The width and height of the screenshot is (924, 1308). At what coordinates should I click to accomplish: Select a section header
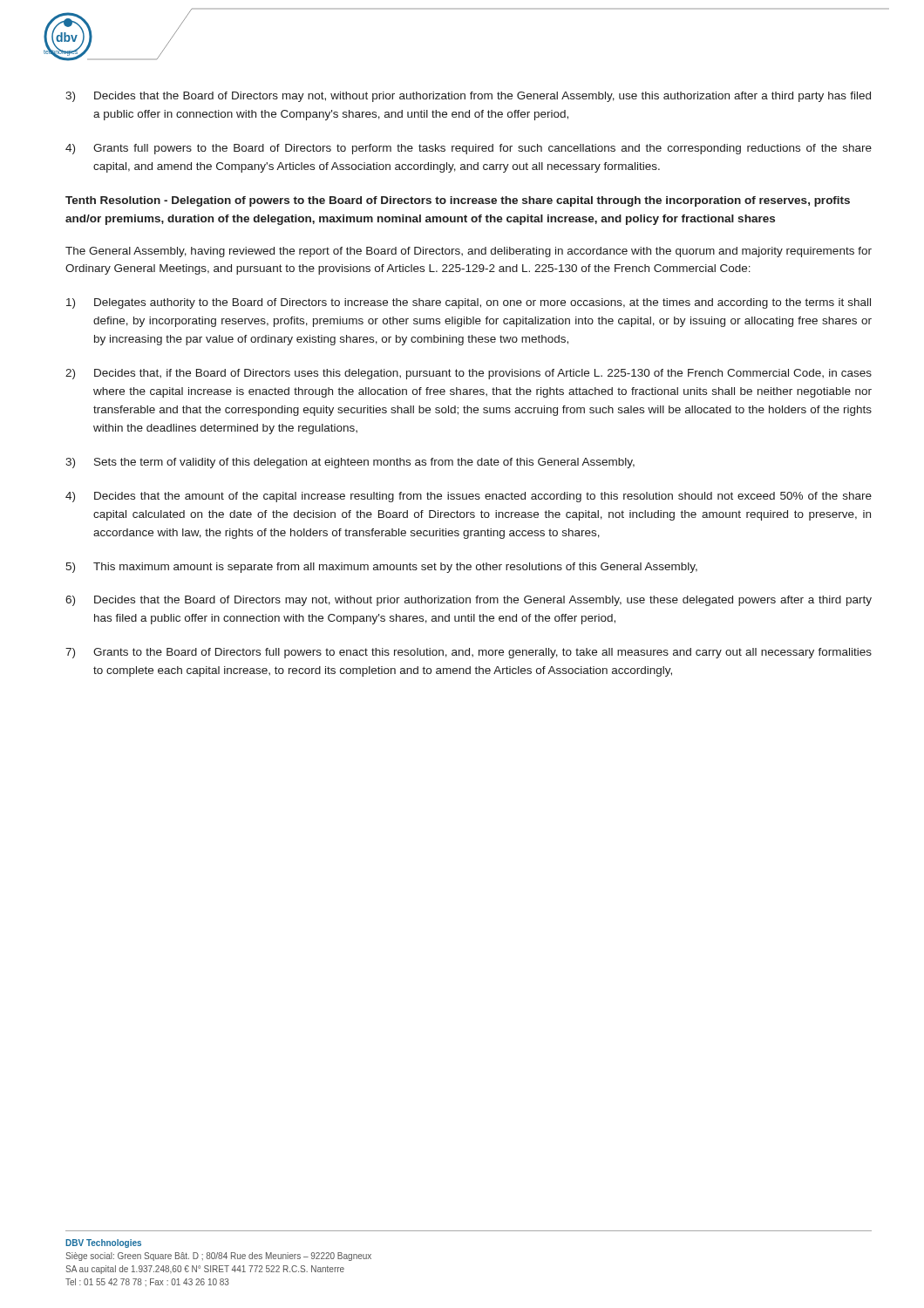(458, 209)
